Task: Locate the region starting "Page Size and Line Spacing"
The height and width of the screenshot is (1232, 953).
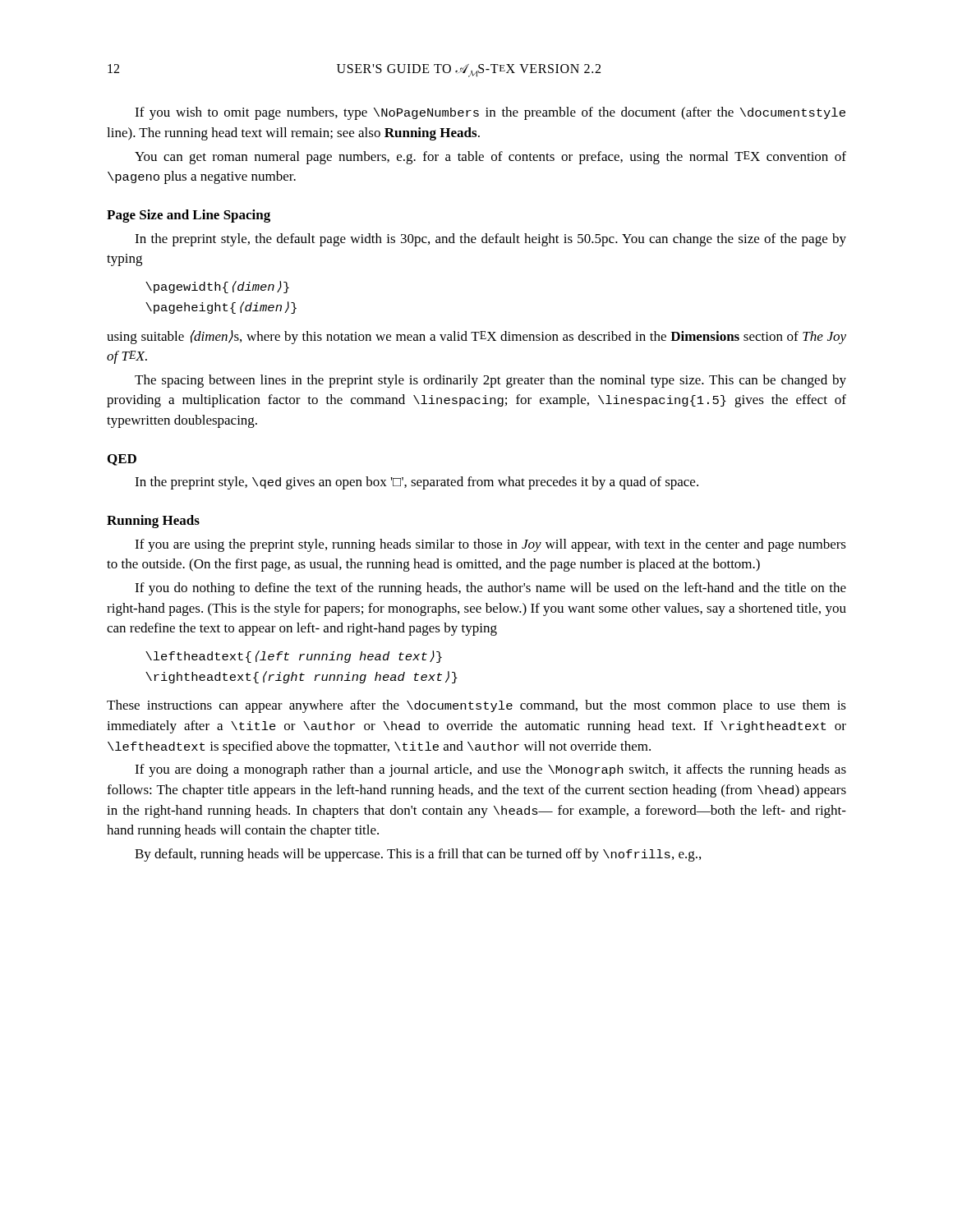Action: pyautogui.click(x=189, y=215)
